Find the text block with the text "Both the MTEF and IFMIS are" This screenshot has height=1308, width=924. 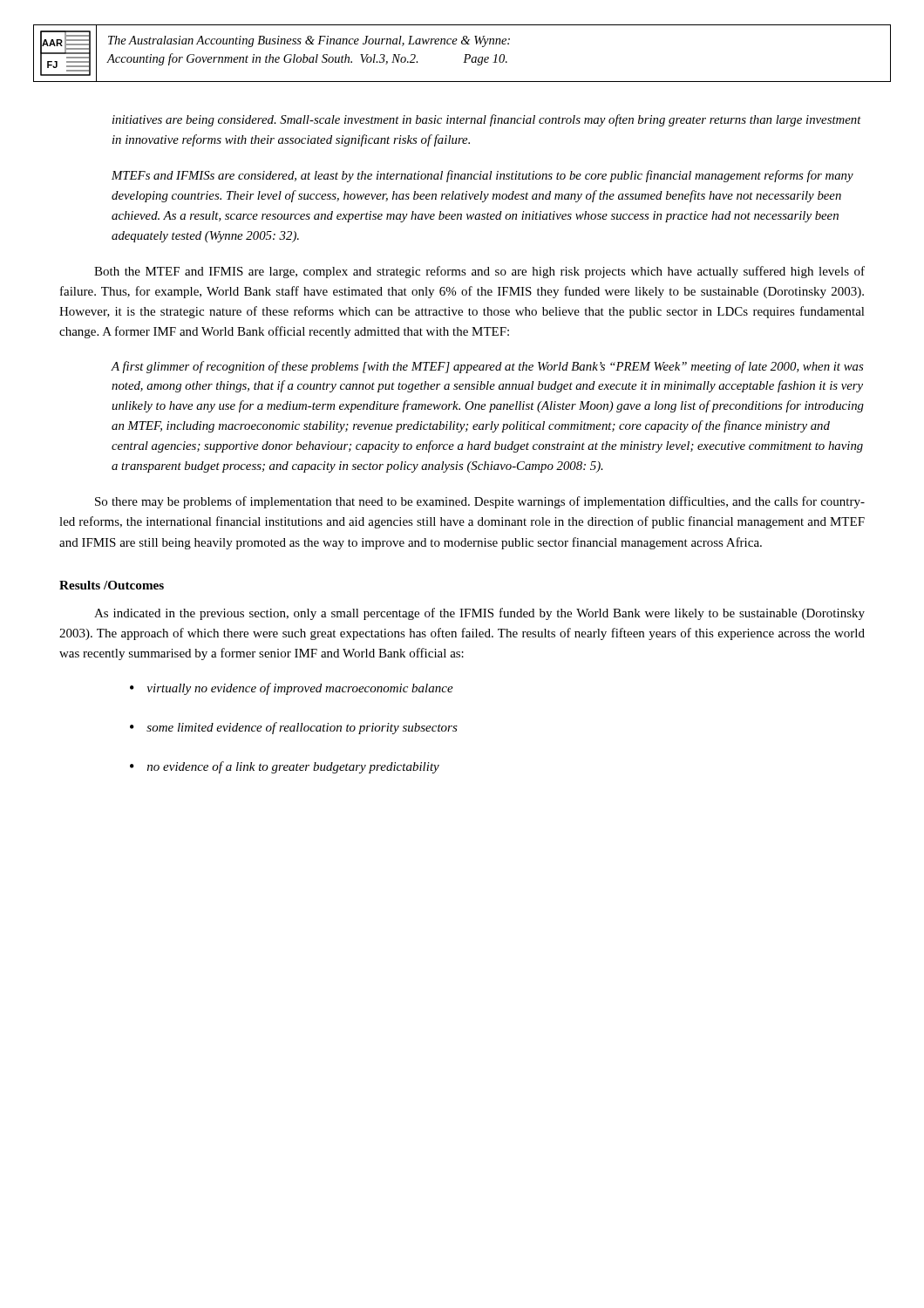(x=462, y=301)
